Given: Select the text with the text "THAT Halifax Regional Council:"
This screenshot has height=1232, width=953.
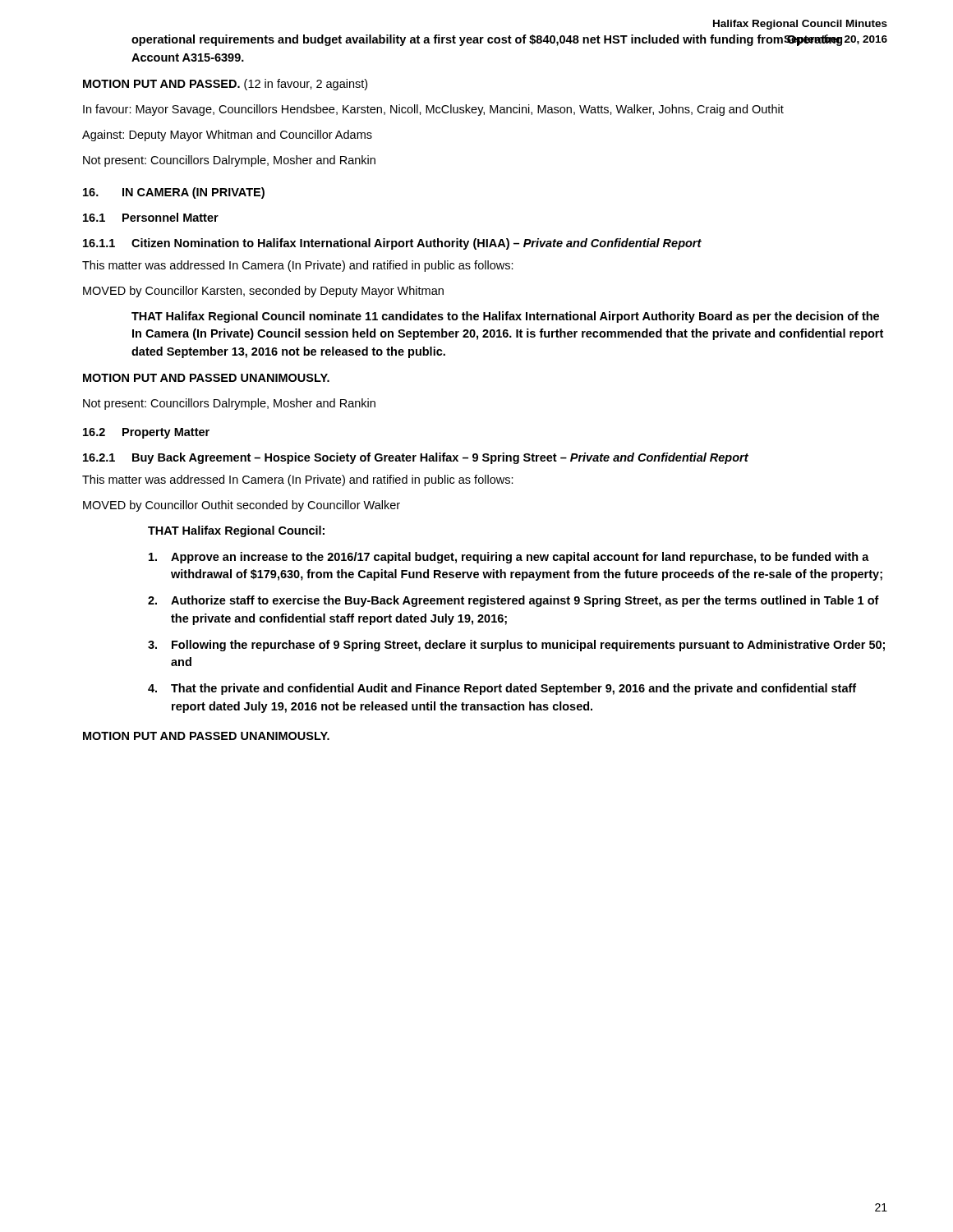Looking at the screenshot, I should coord(237,531).
